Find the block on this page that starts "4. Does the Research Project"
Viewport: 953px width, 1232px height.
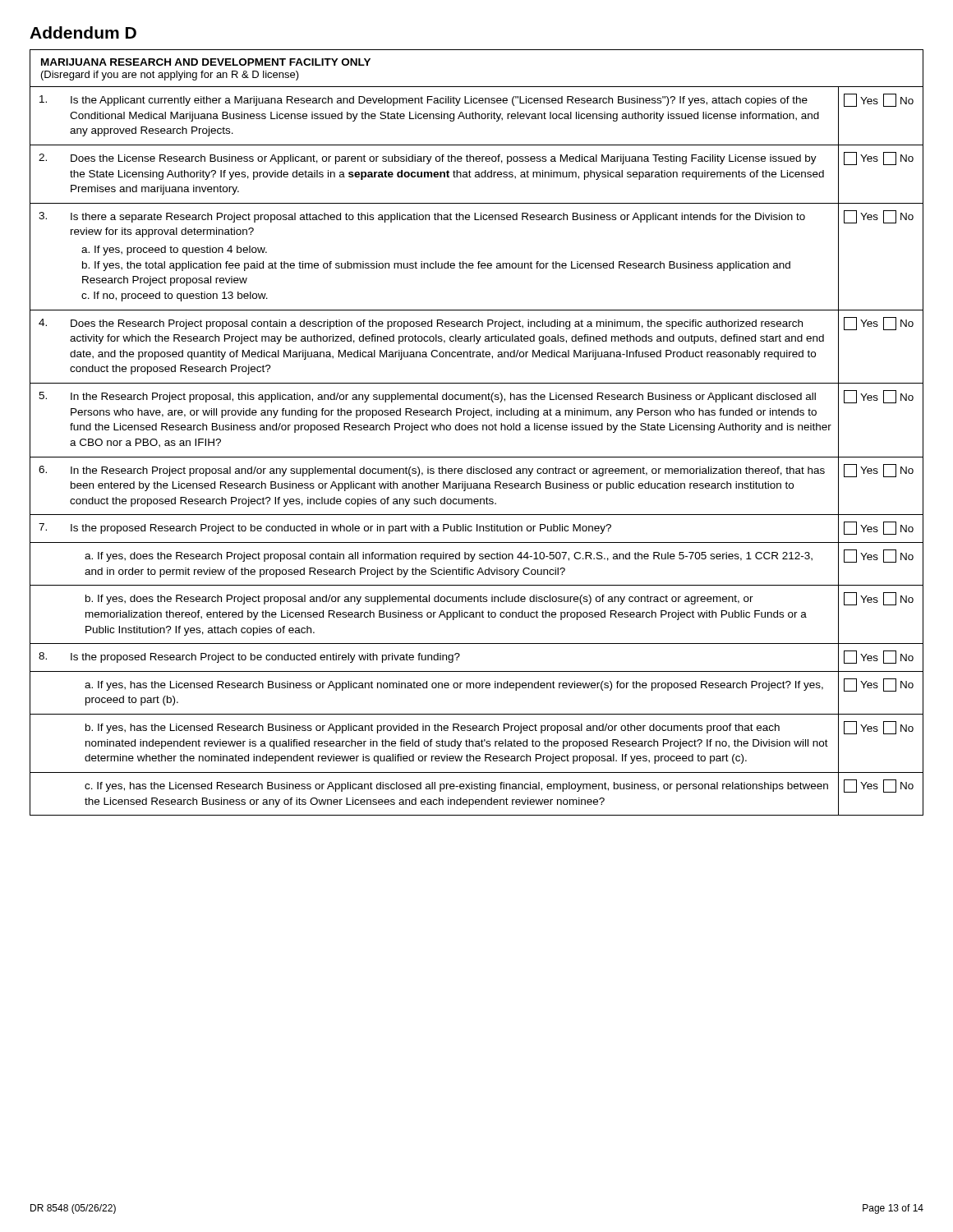[x=476, y=346]
